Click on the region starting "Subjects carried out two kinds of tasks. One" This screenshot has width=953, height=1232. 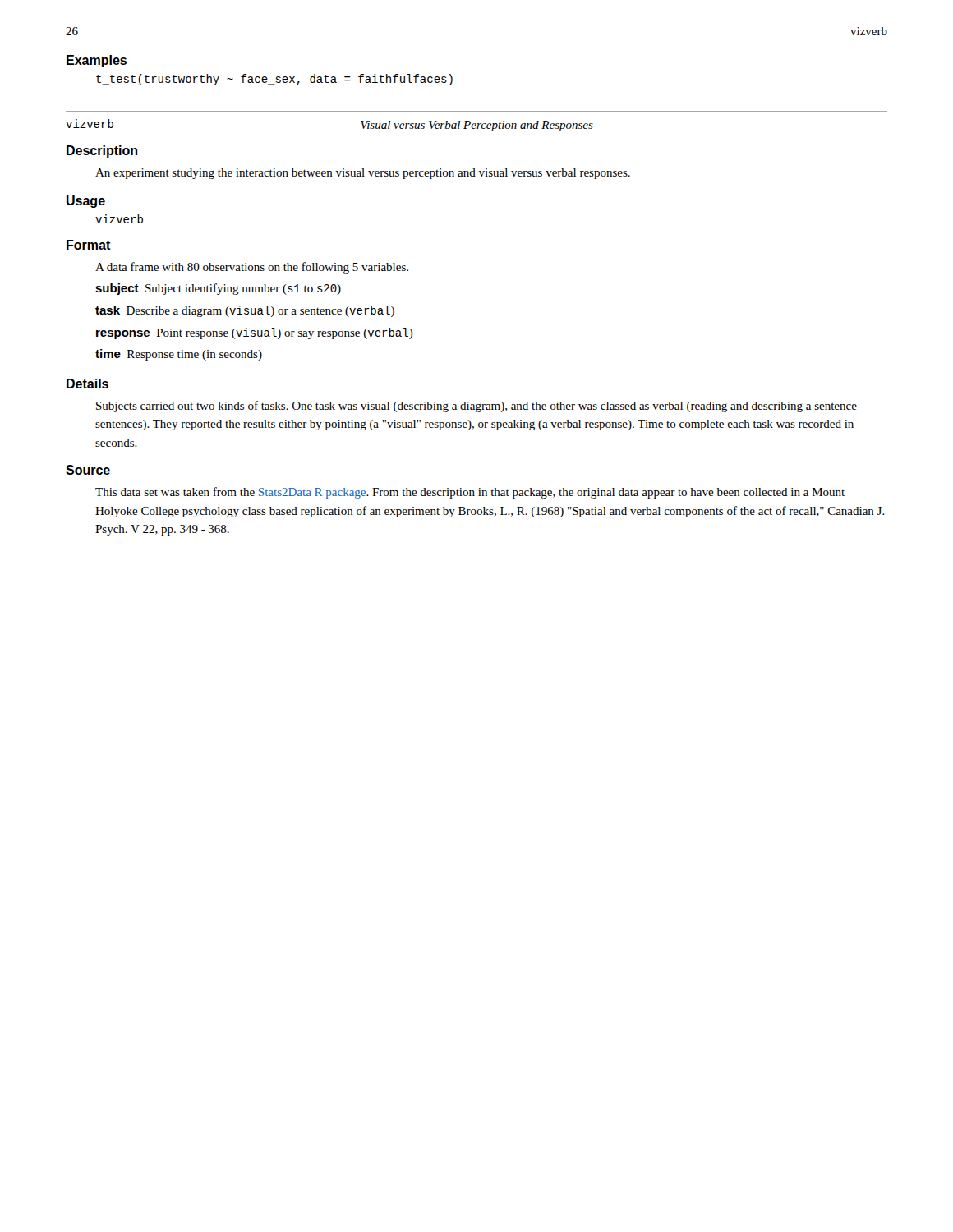coord(476,424)
